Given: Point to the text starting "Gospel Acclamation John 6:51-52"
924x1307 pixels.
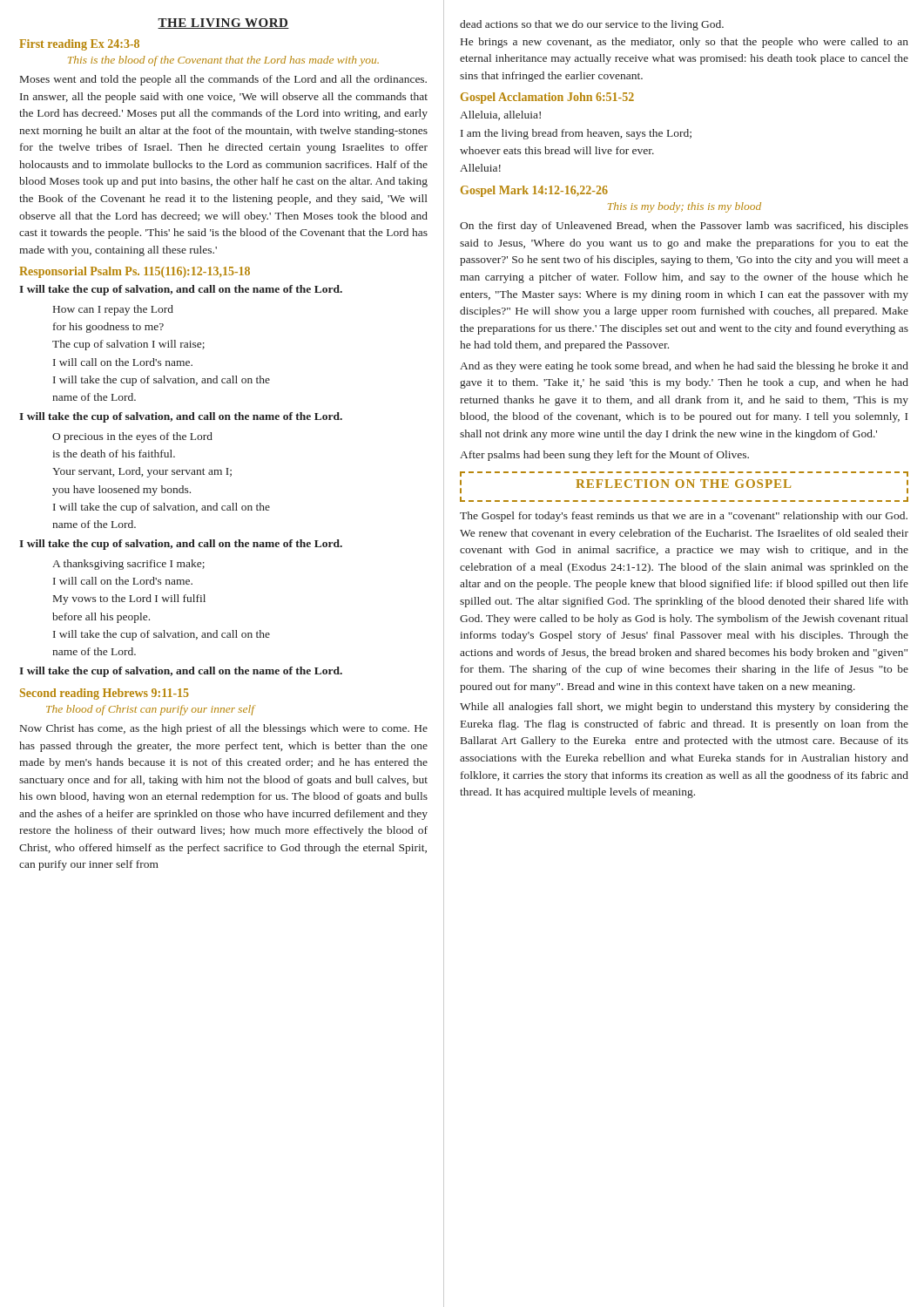Looking at the screenshot, I should click(547, 97).
